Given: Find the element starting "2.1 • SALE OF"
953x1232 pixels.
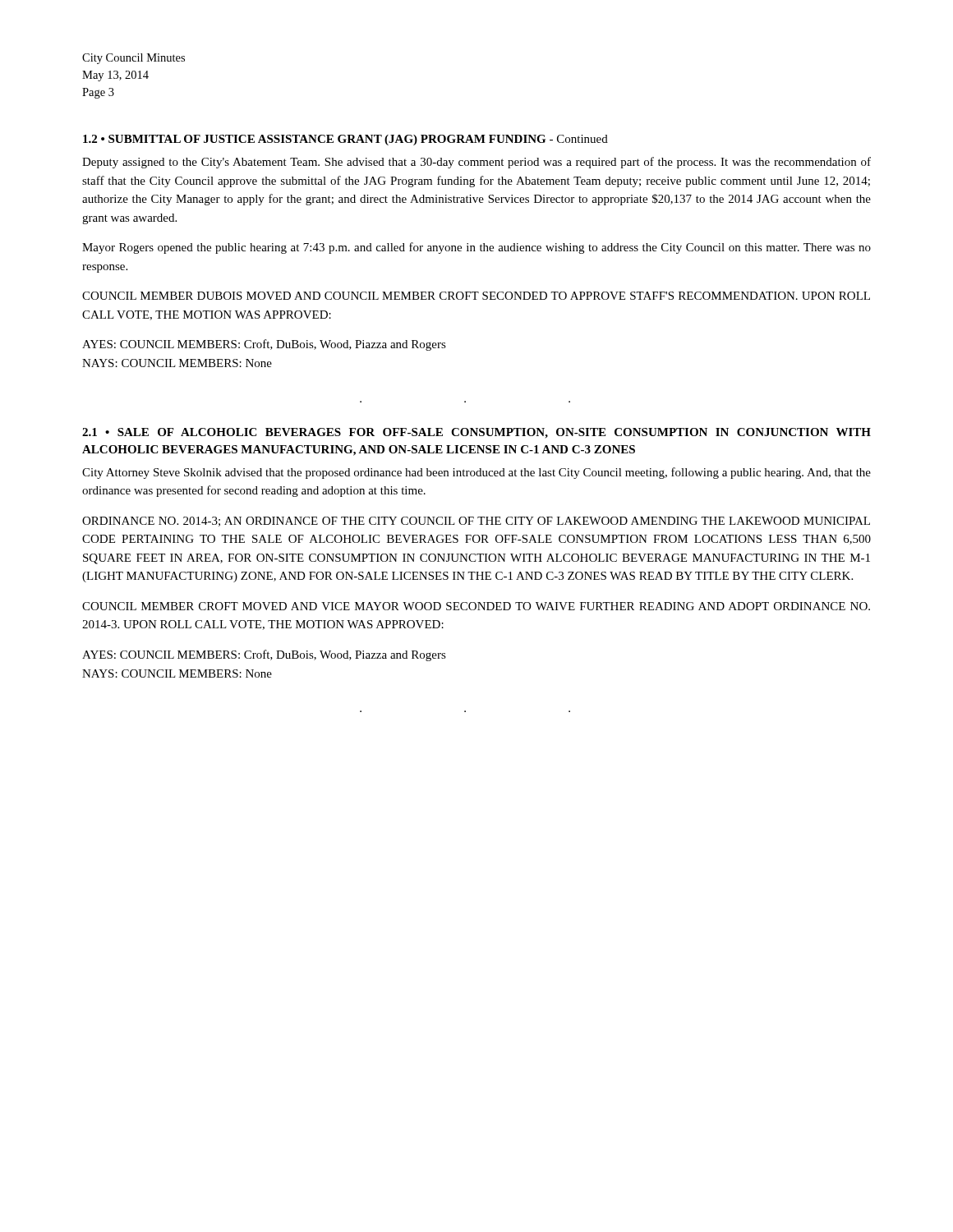Looking at the screenshot, I should tap(476, 440).
